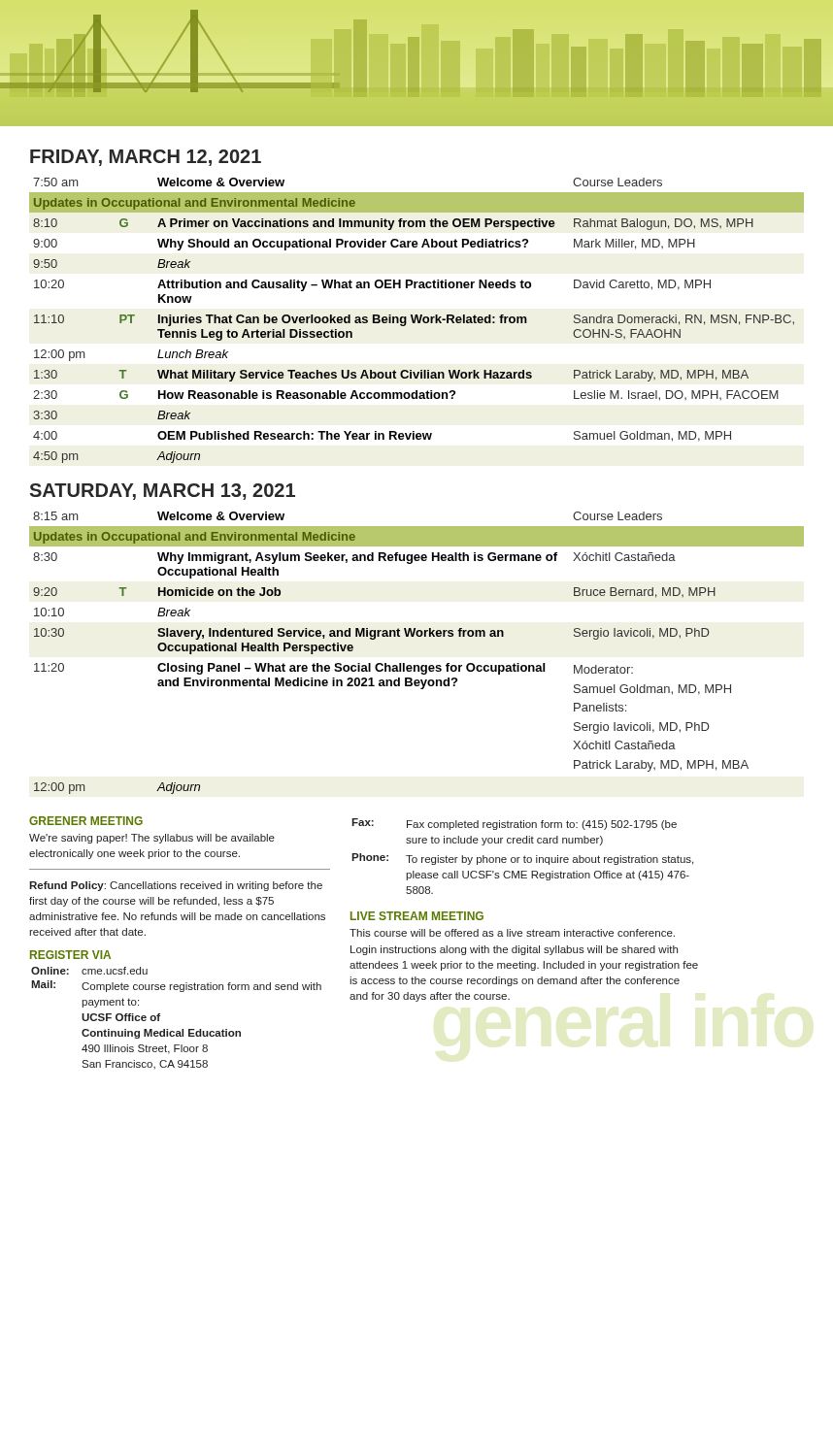Viewport: 833px width, 1456px height.
Task: Click on the passage starting "Fax: Fax completed registration form"
Action: pos(524,857)
